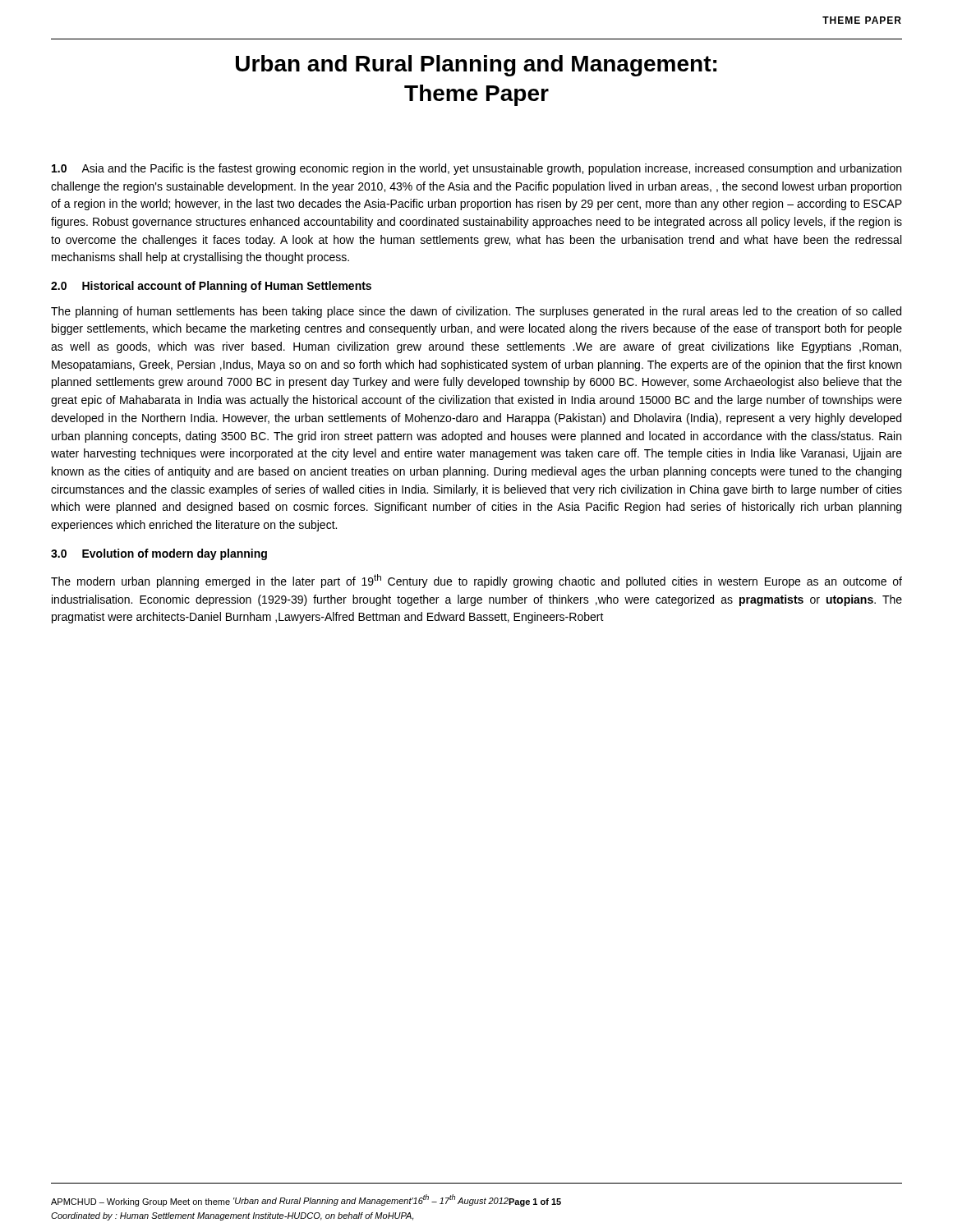The width and height of the screenshot is (953, 1232).
Task: Find the text block that says "0Asia and the Pacific is the fastest growing"
Action: 476,213
